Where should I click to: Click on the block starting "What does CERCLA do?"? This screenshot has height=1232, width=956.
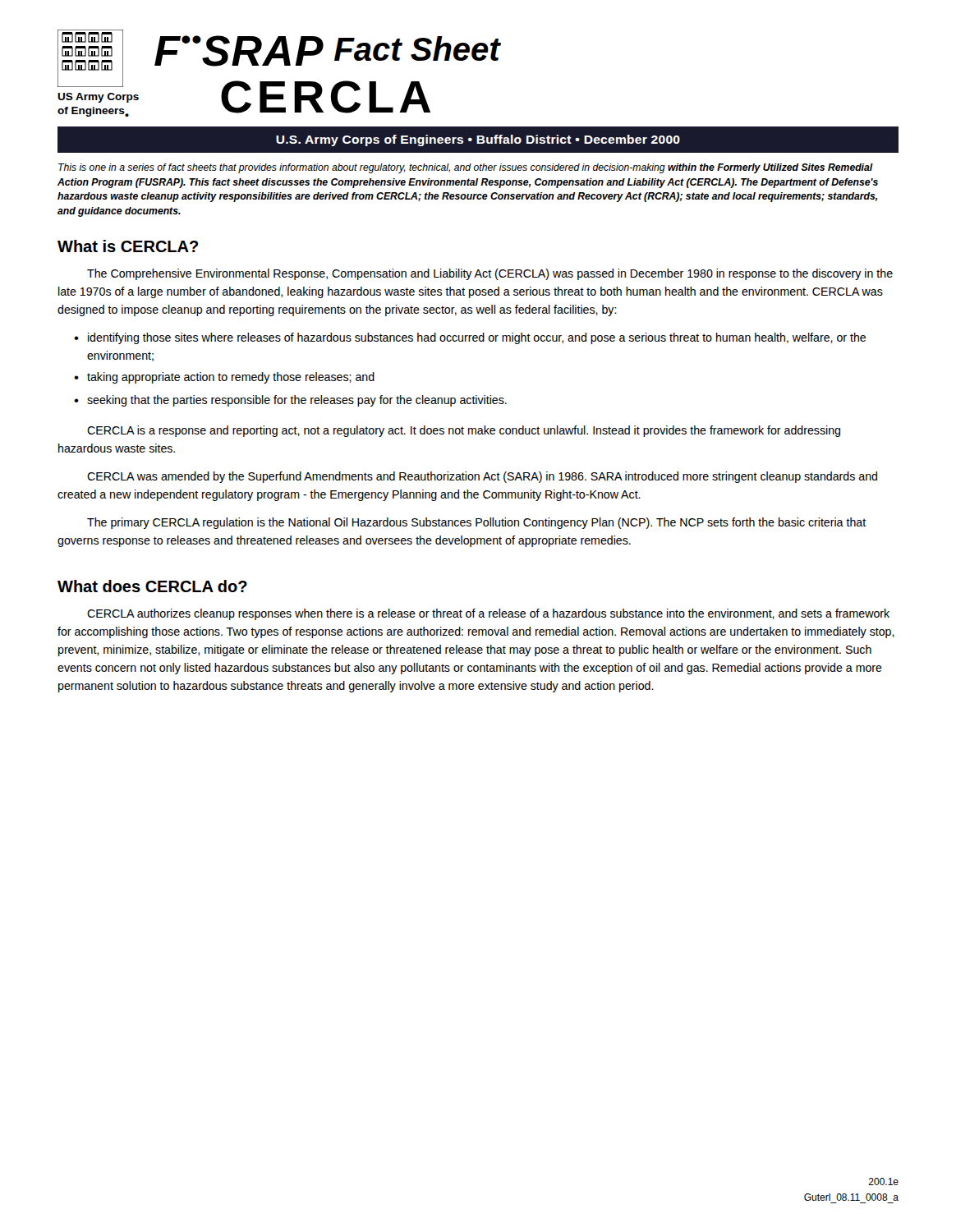tap(153, 586)
